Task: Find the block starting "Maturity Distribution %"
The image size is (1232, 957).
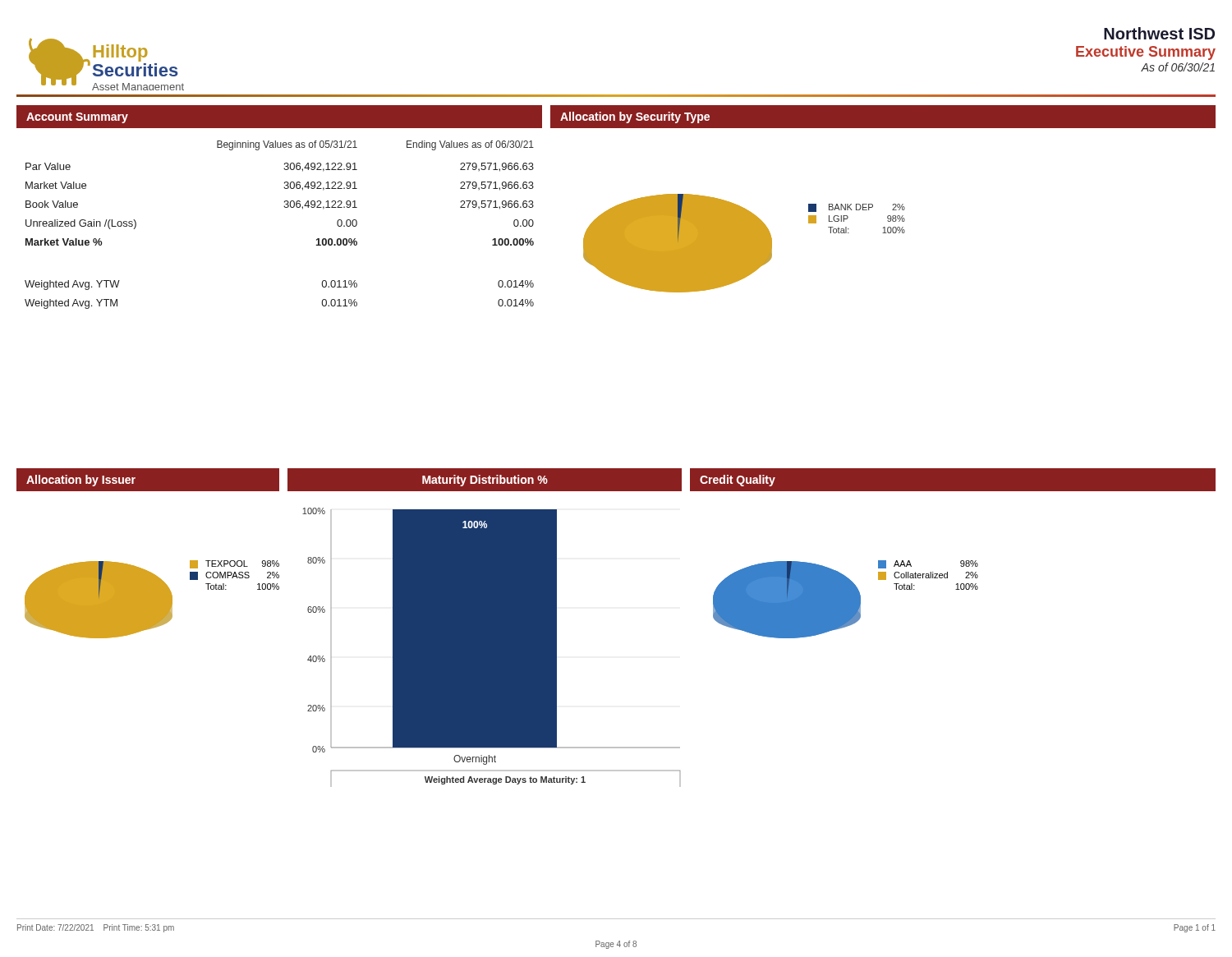Action: (x=485, y=480)
